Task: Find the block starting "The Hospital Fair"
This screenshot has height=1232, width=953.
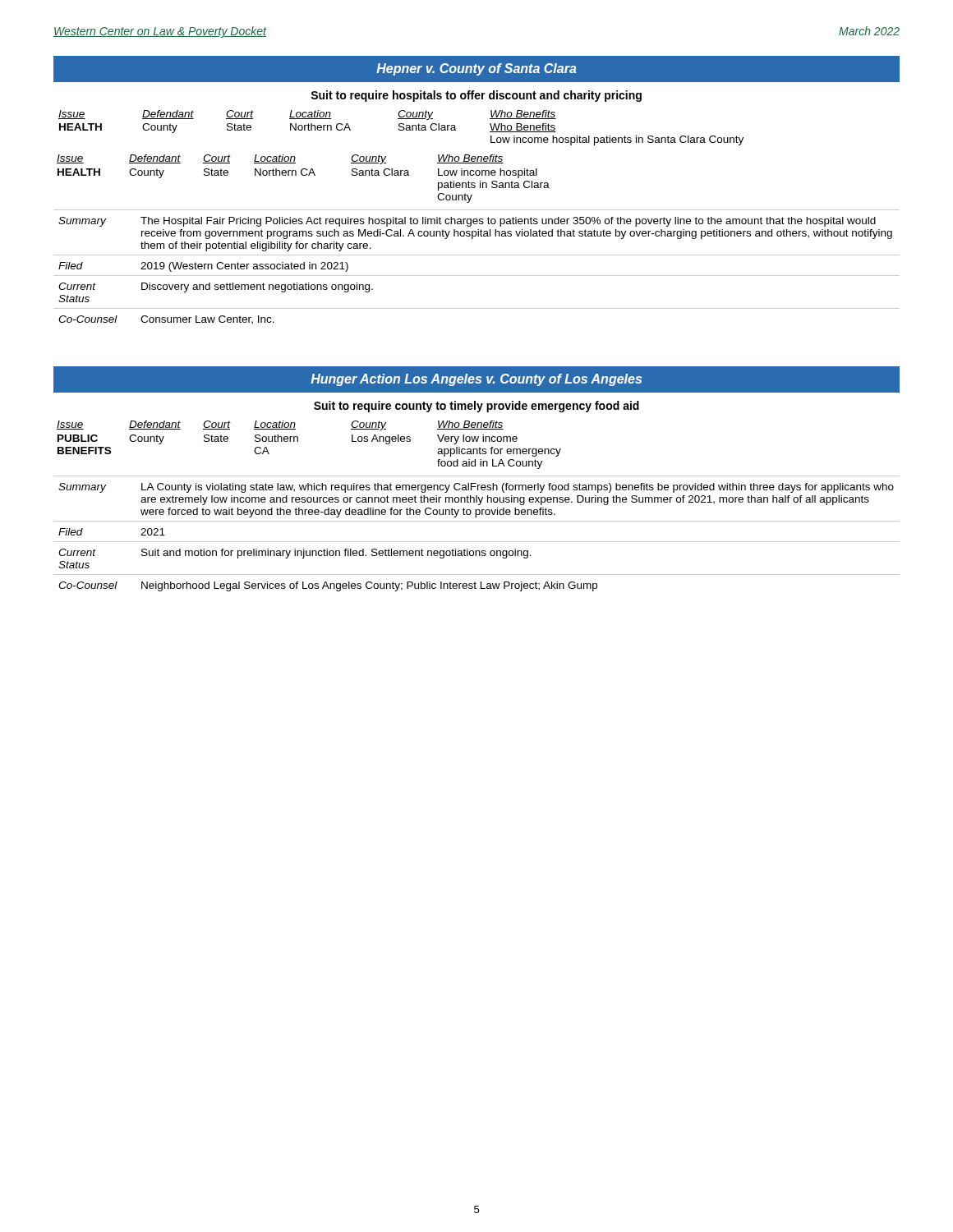Action: (517, 233)
